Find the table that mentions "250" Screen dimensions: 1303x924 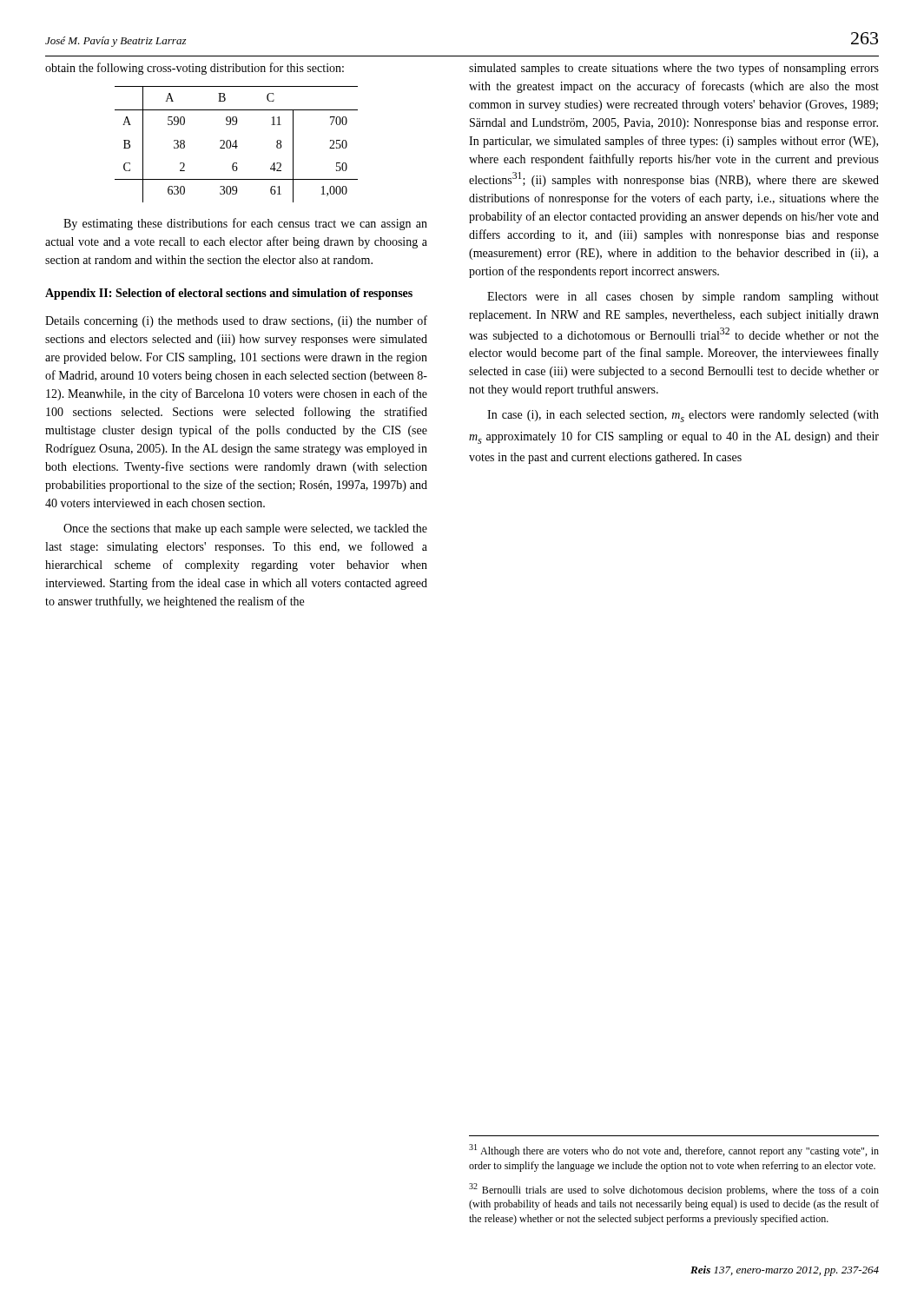click(236, 144)
